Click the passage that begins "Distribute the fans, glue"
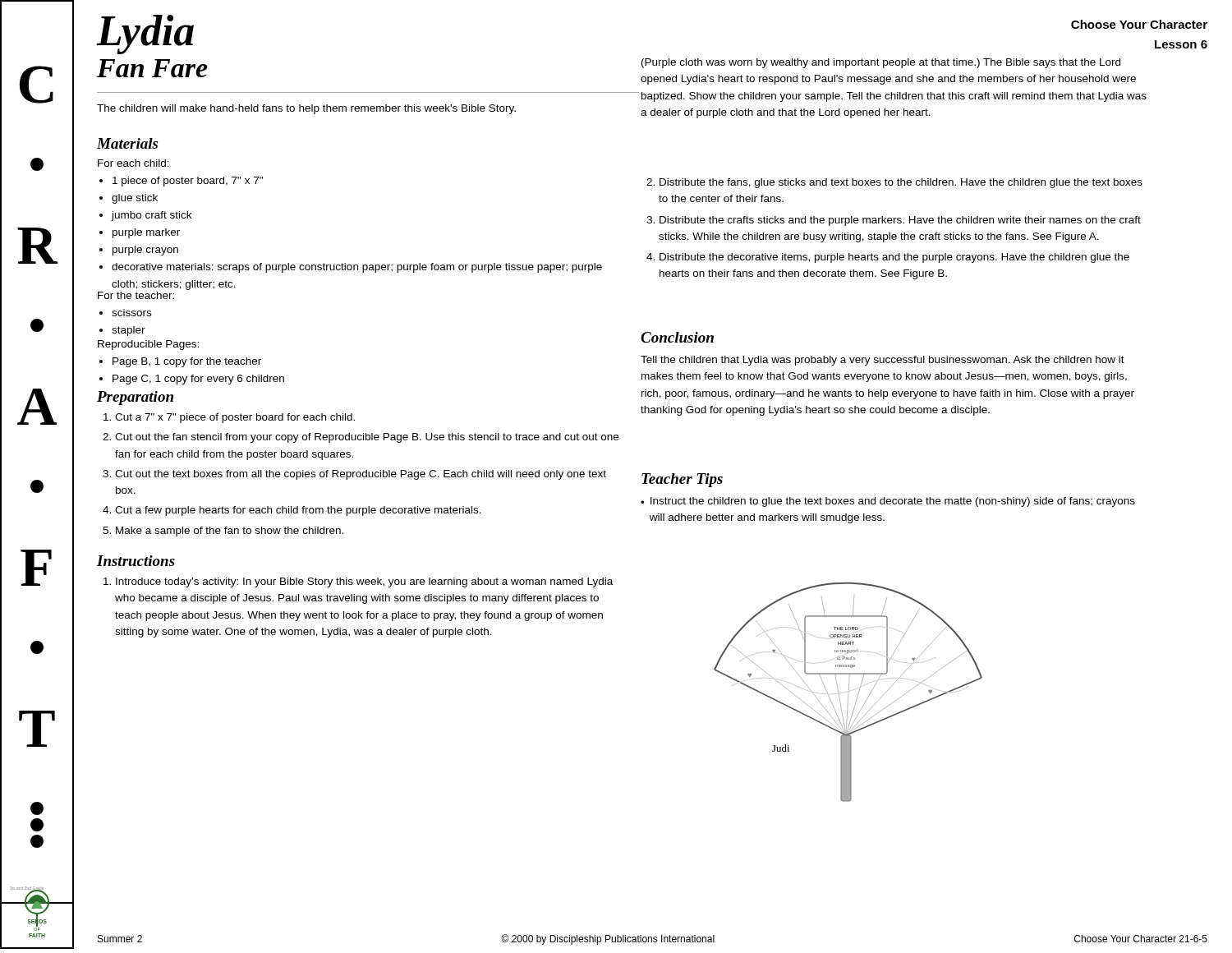1232x953 pixels. (x=901, y=190)
